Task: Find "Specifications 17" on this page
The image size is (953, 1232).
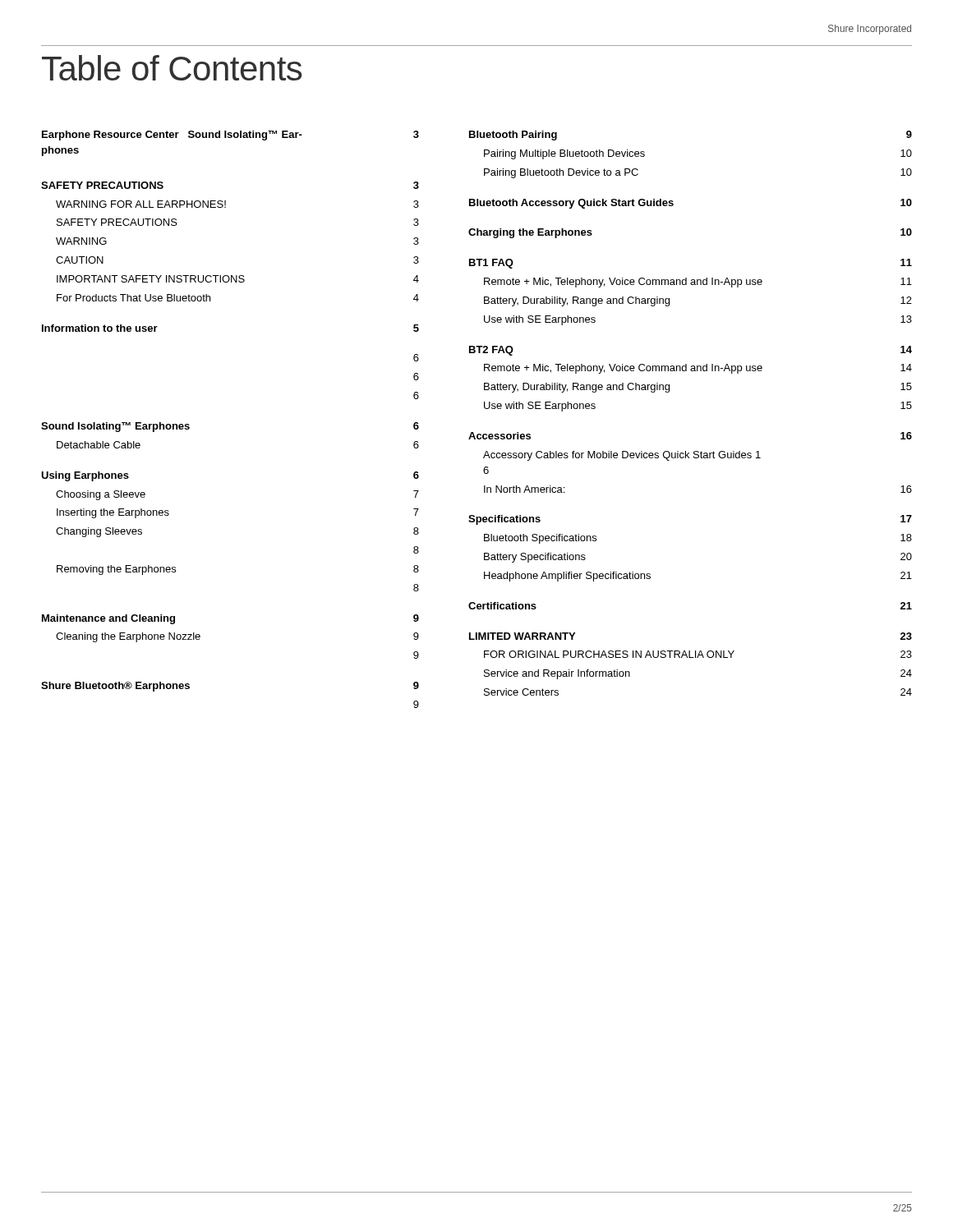Action: tap(505, 519)
